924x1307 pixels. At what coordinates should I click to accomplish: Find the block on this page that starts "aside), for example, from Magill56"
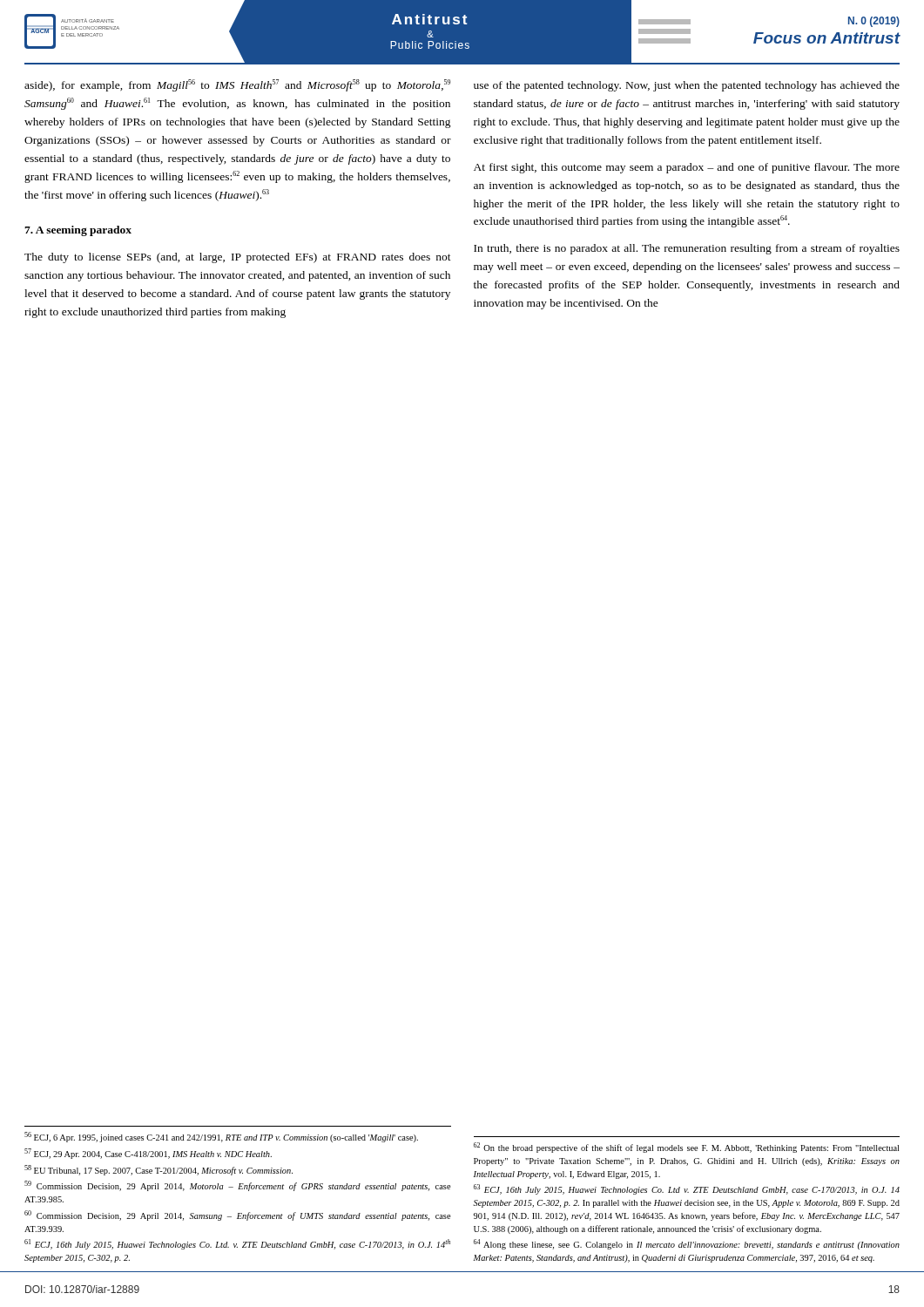[x=238, y=141]
